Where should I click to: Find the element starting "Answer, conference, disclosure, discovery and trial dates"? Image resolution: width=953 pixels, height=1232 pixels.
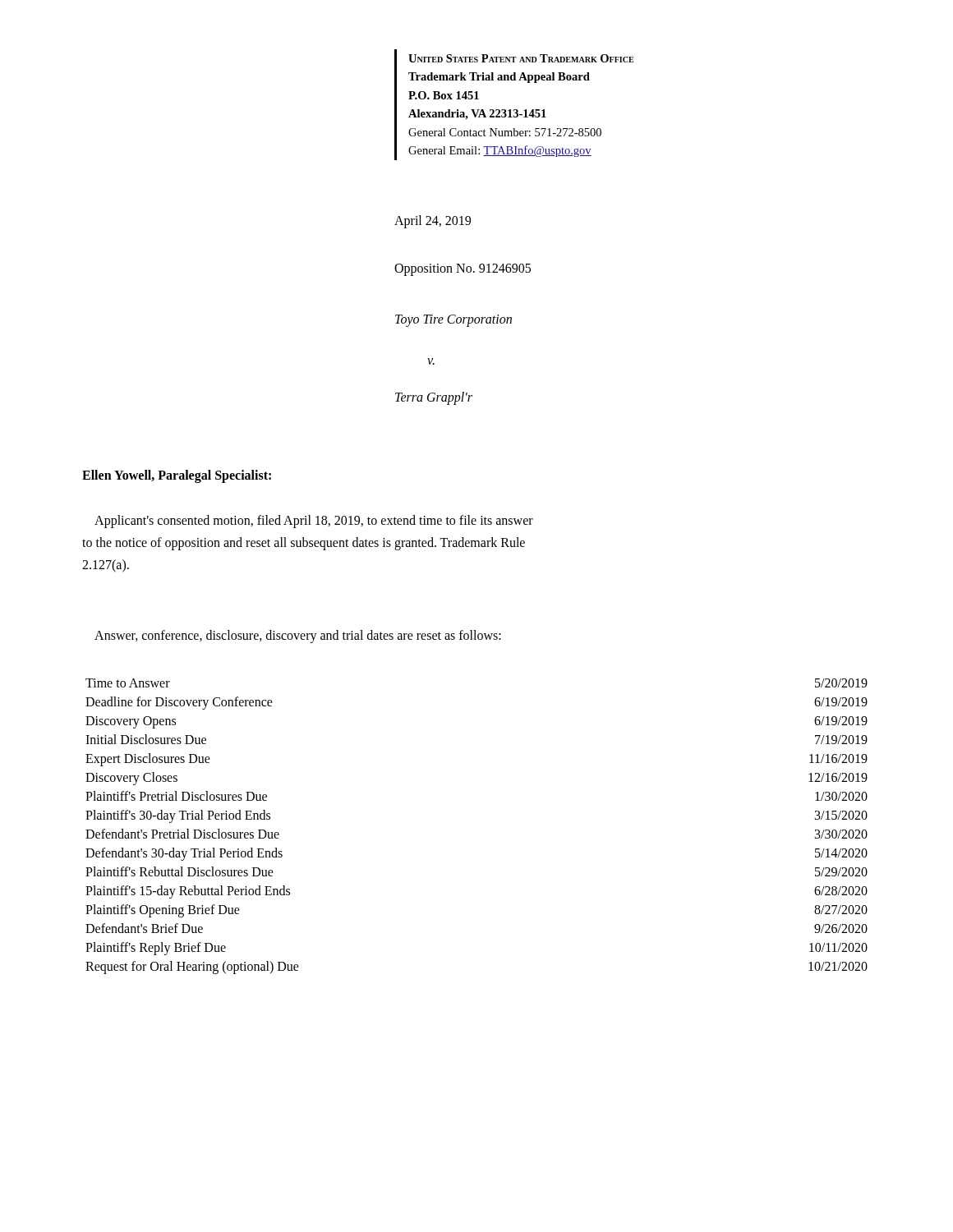292,635
